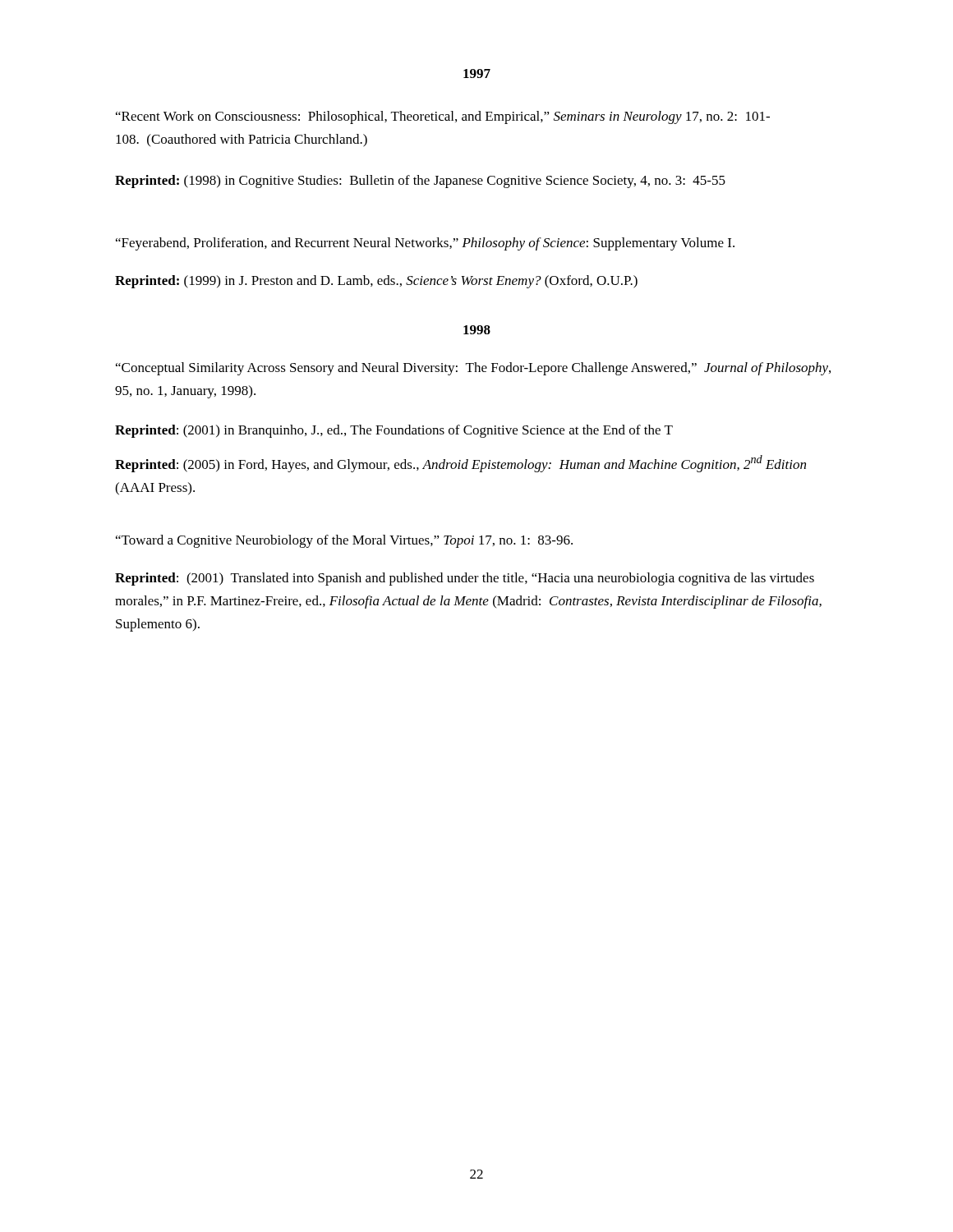This screenshot has height=1232, width=953.
Task: Select the text block starting "“Conceptual Similarity Across"
Action: [473, 379]
